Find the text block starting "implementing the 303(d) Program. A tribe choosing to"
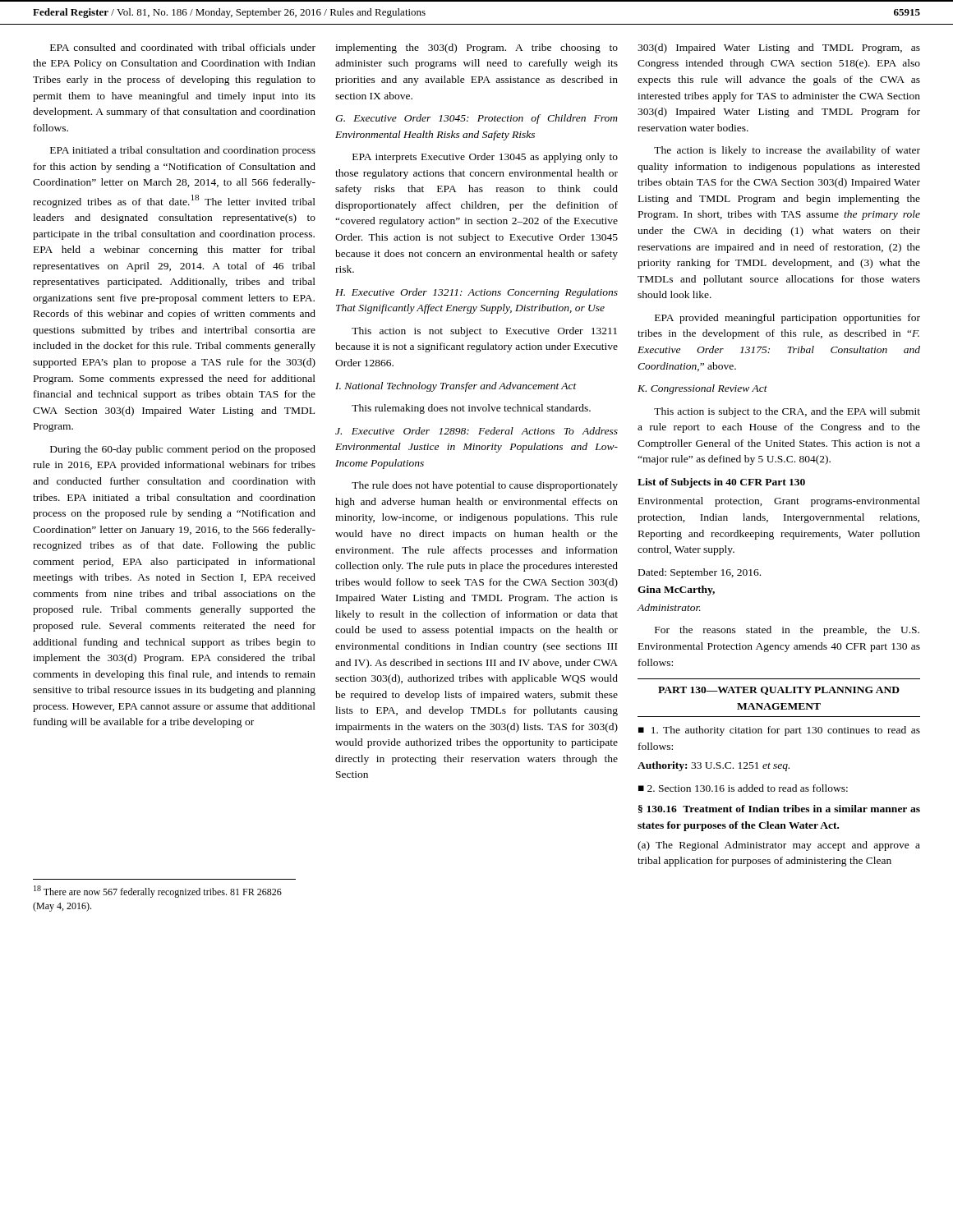 pos(476,71)
